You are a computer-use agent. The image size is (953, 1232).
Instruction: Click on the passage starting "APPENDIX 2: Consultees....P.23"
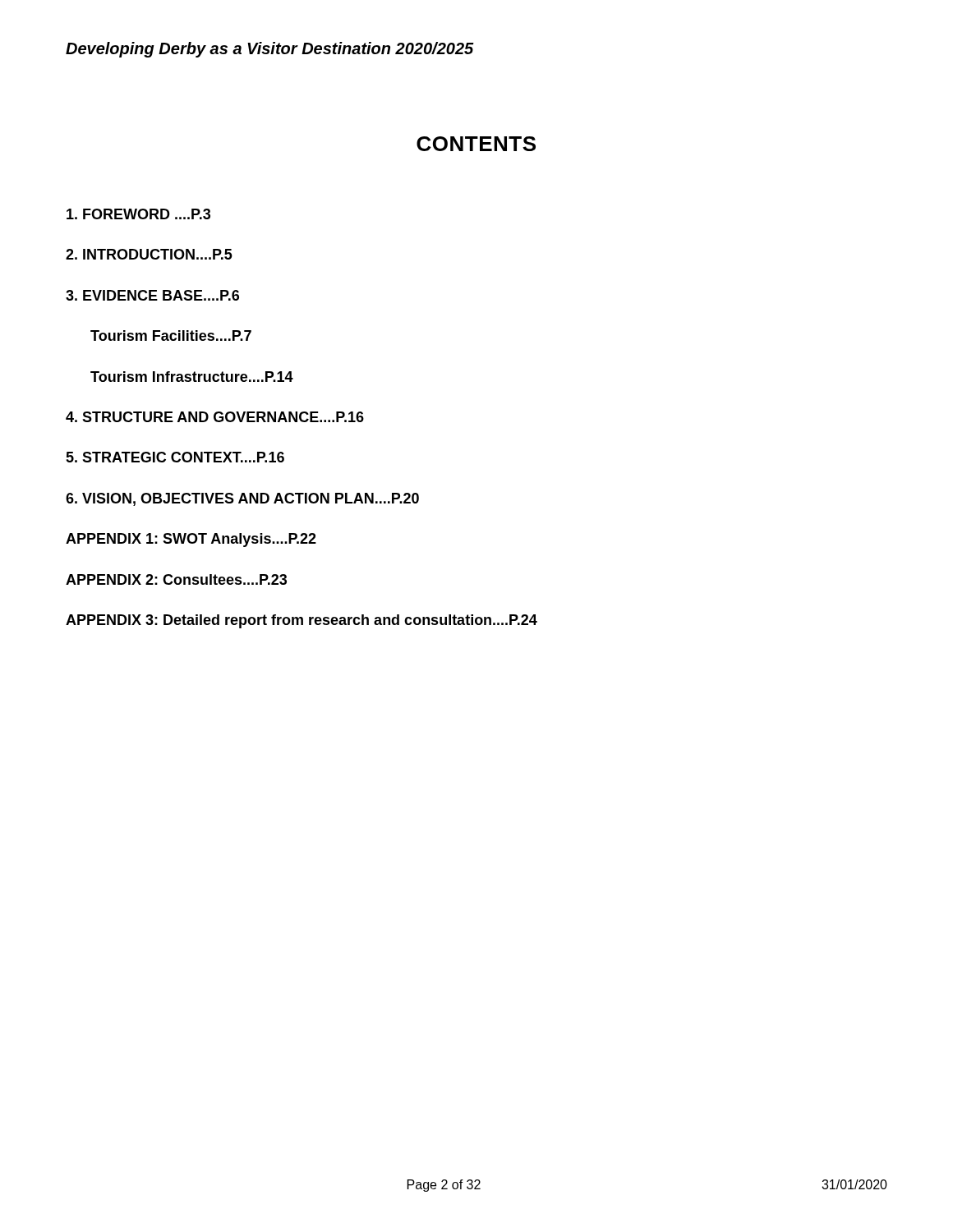(x=177, y=579)
